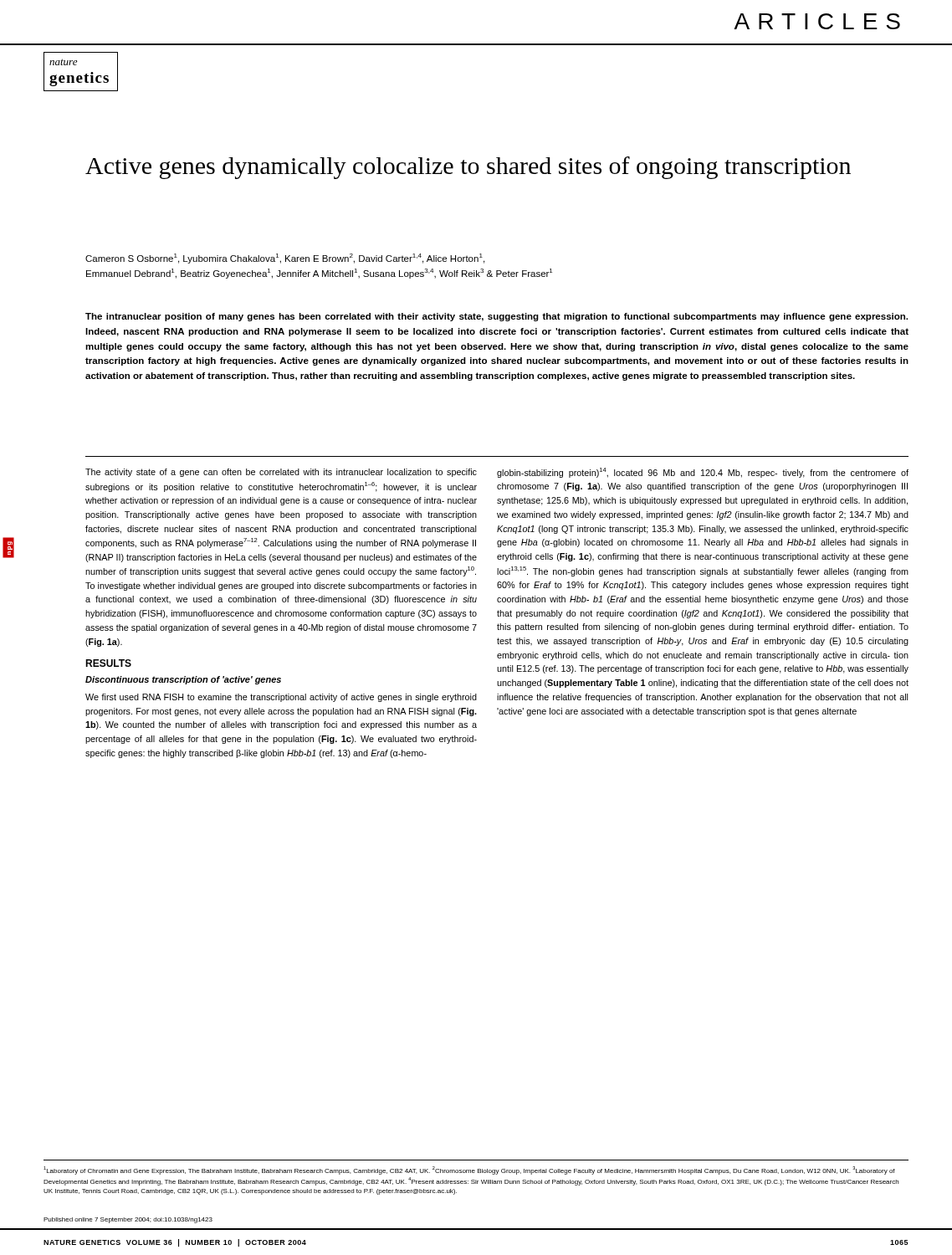The width and height of the screenshot is (952, 1255).
Task: Click the passage that begins "The activity state of a gene"
Action: point(281,557)
